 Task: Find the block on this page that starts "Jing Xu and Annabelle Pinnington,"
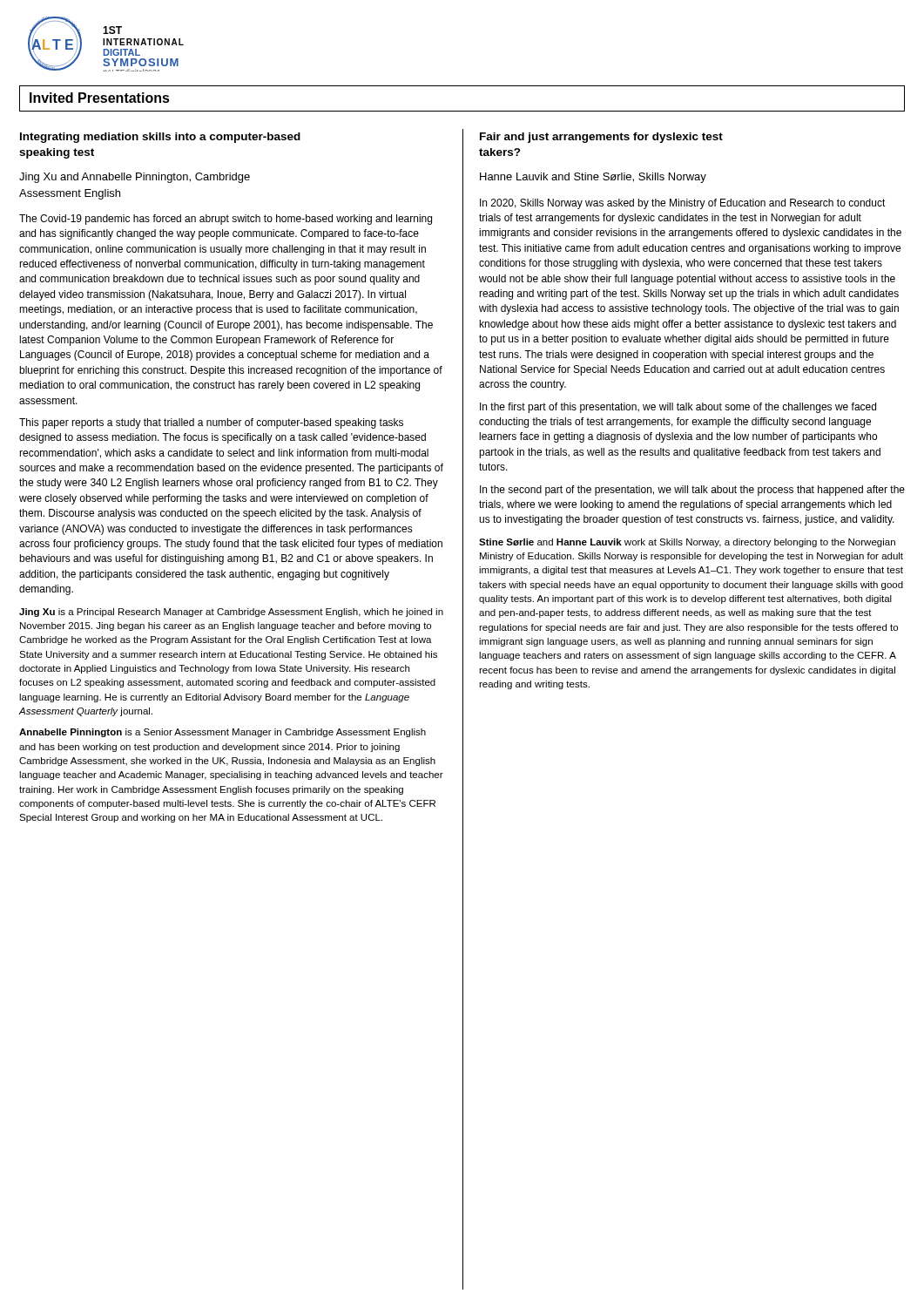(x=135, y=185)
